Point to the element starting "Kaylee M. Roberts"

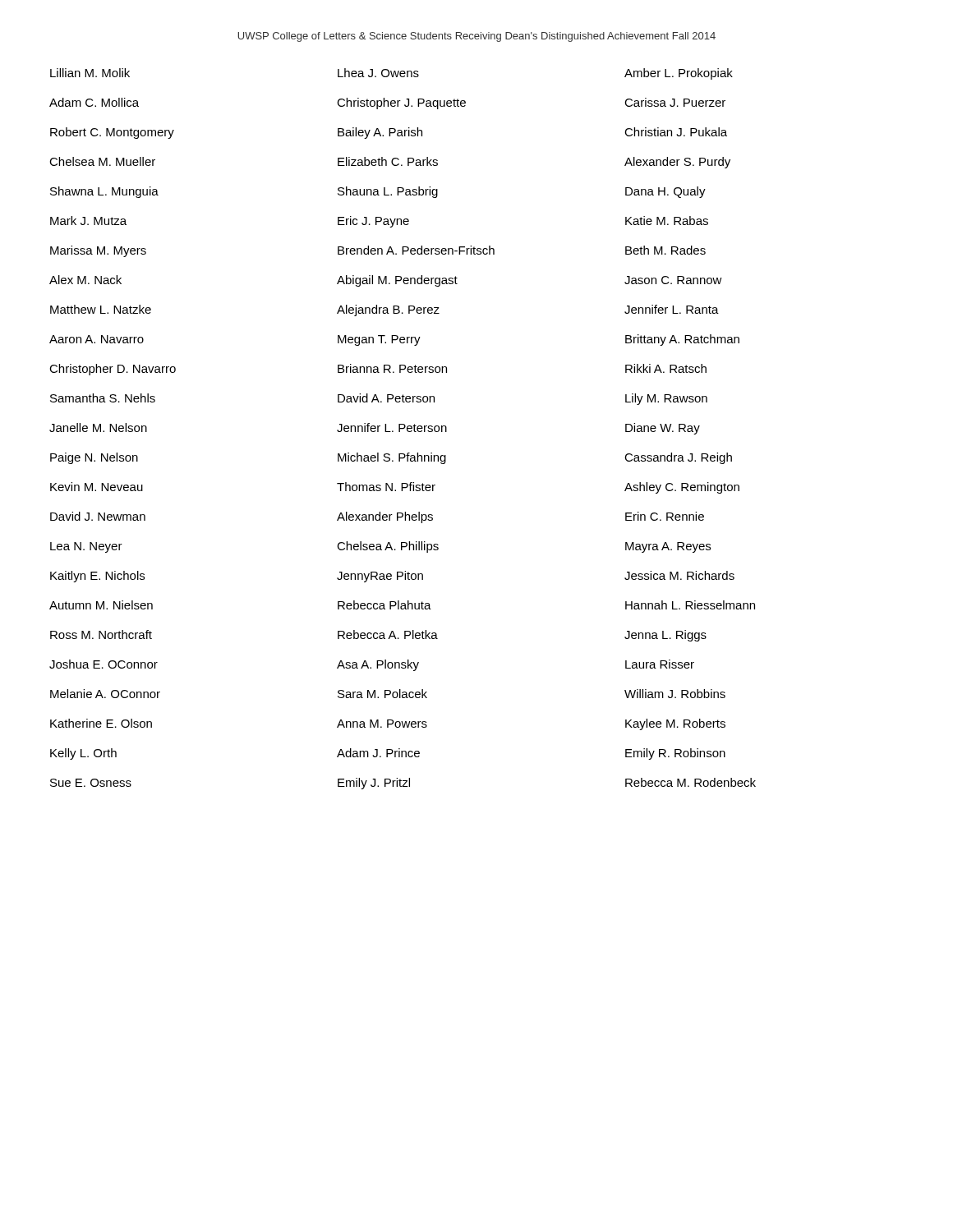675,723
